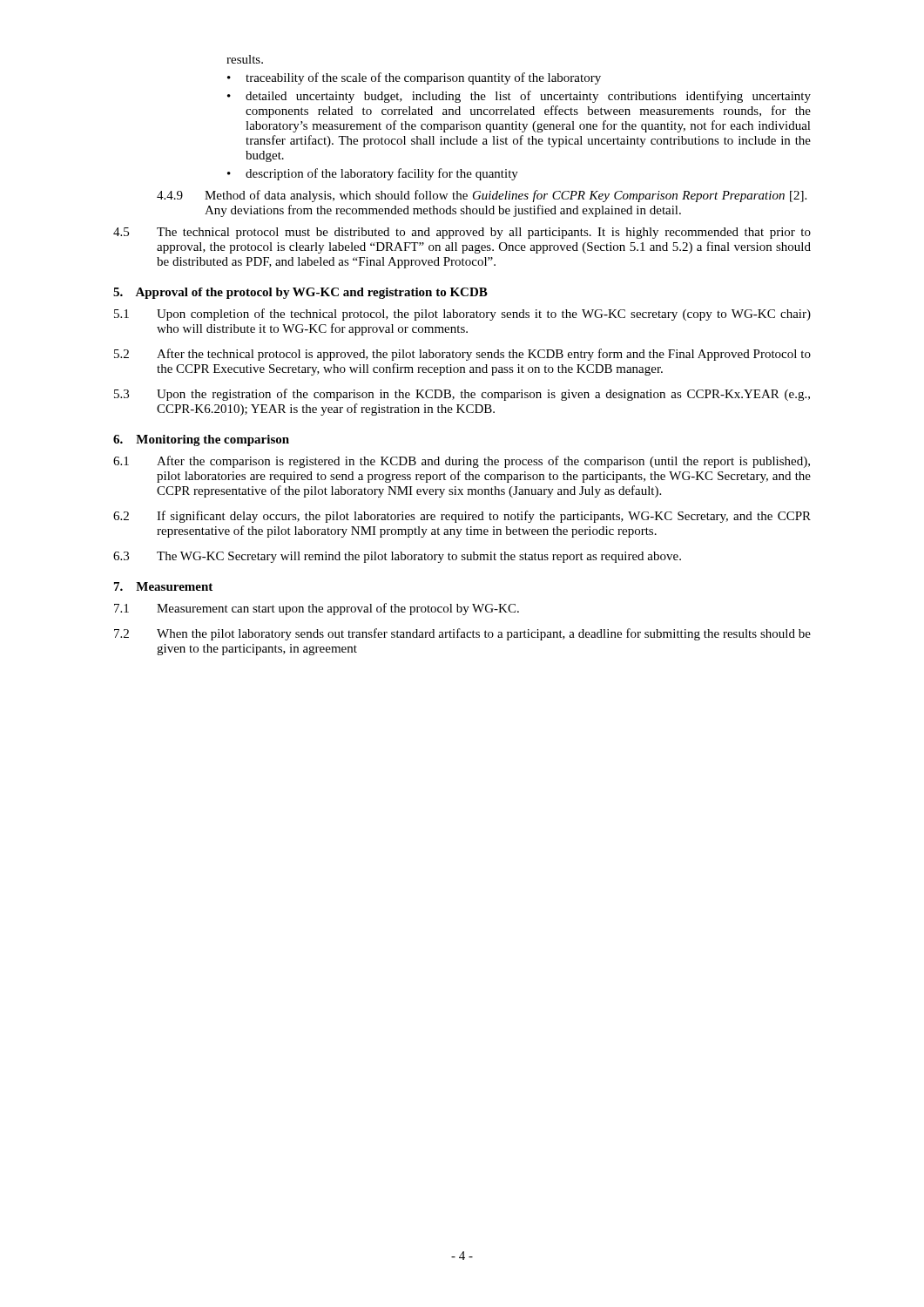Select the text block starting "2 After the technical"
The height and width of the screenshot is (1307, 924).
click(x=462, y=362)
